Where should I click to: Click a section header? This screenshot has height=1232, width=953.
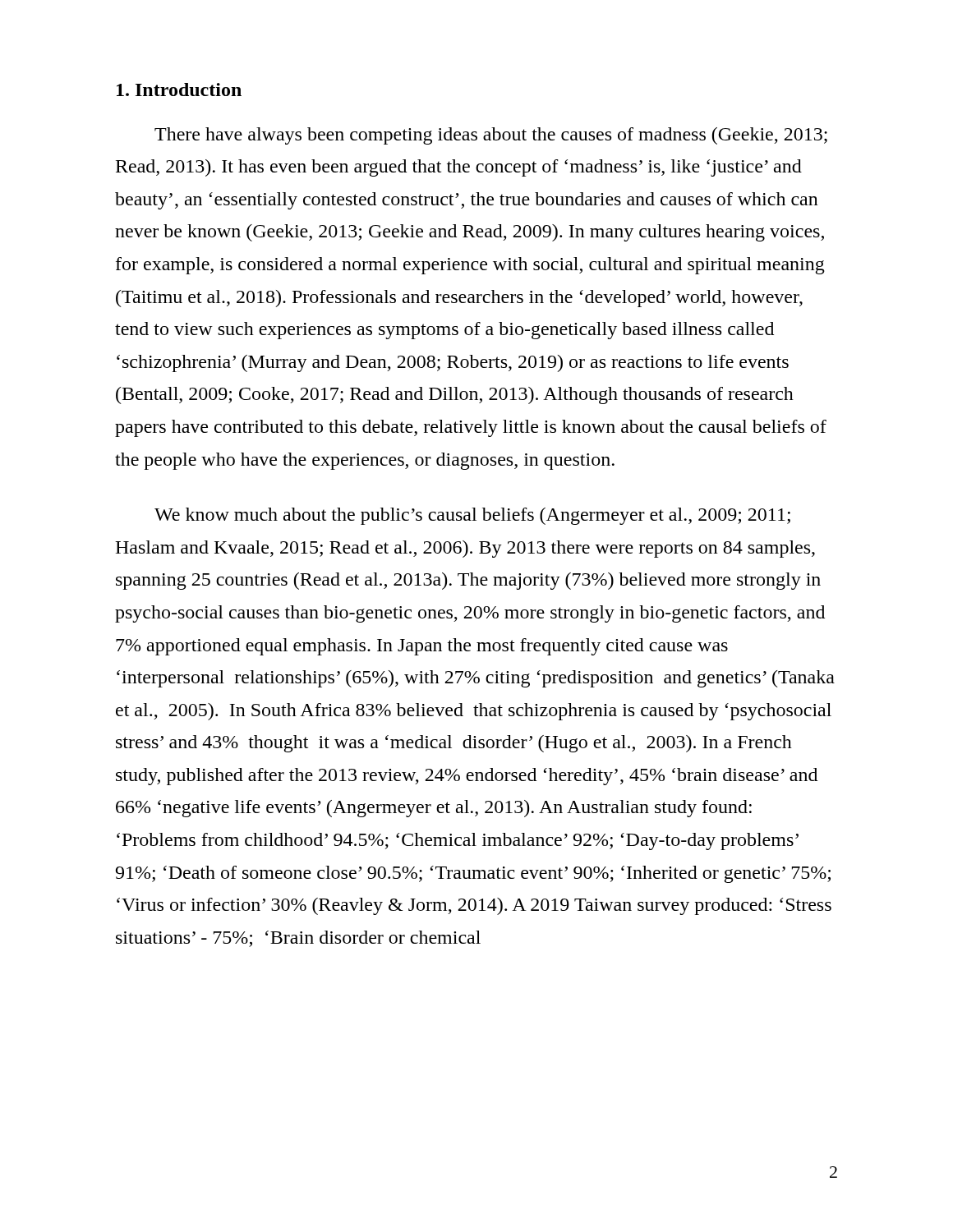pos(178,90)
